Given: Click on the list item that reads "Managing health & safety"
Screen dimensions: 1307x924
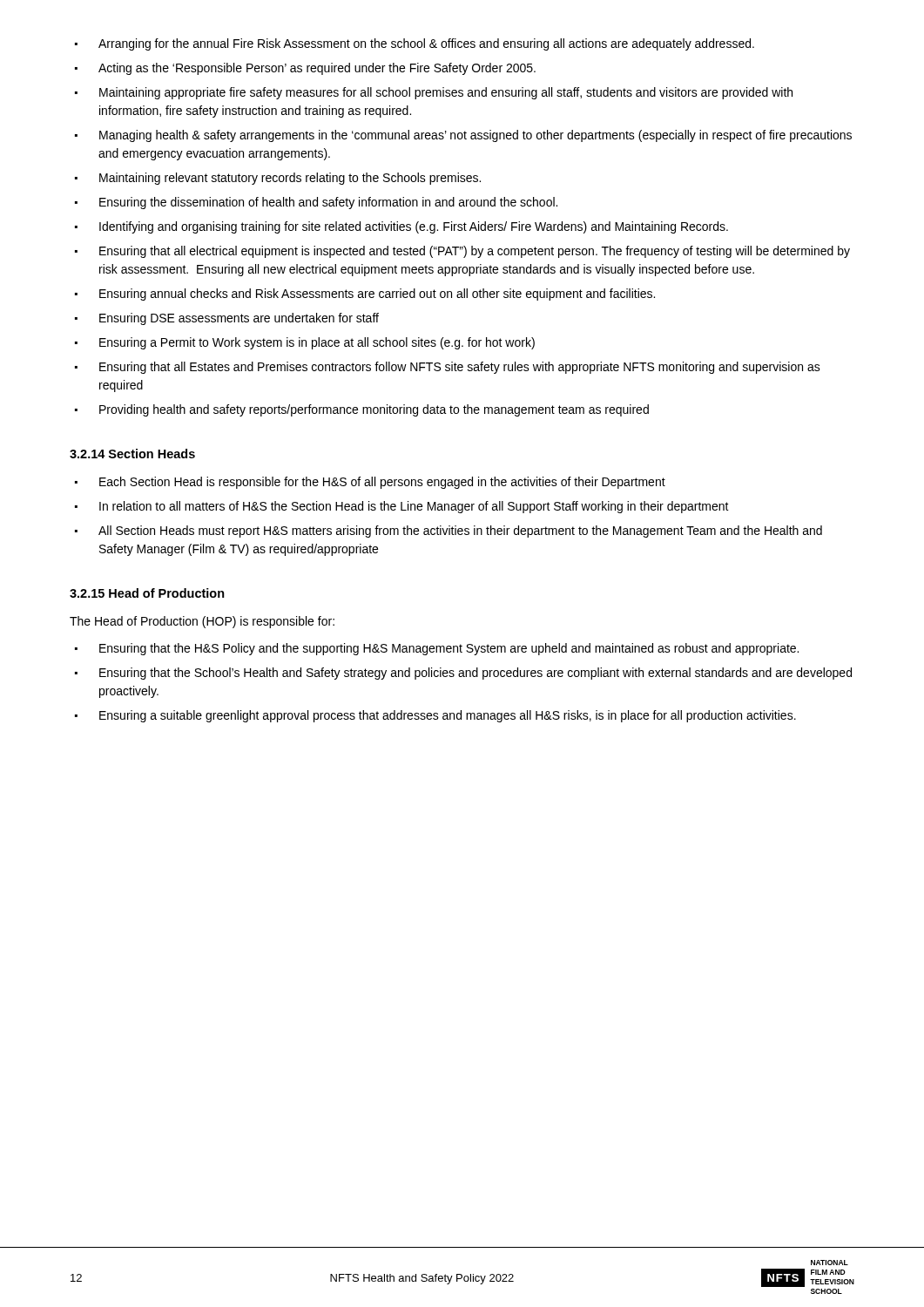Looking at the screenshot, I should (x=476, y=145).
